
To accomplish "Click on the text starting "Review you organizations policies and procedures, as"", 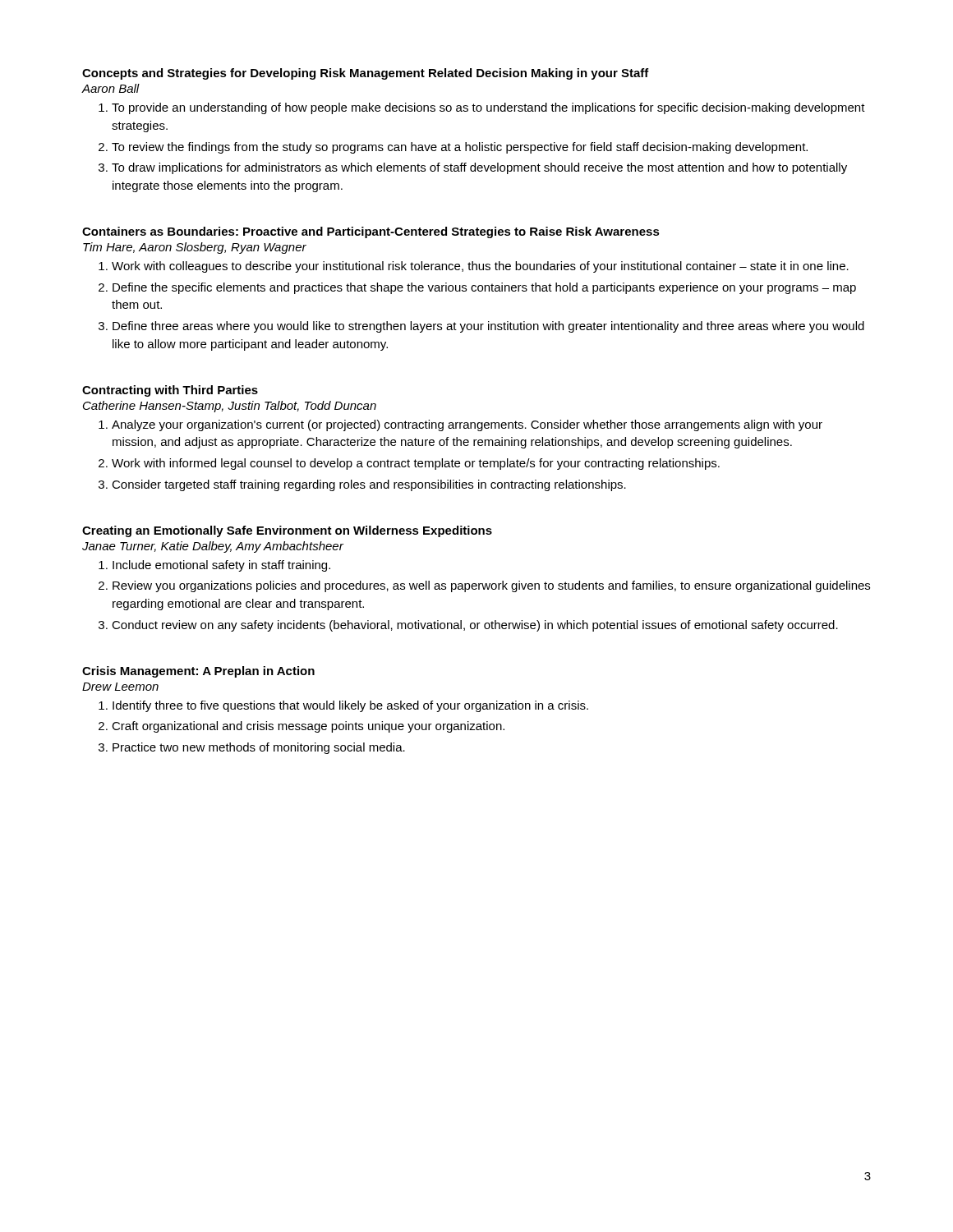I will point(491,594).
